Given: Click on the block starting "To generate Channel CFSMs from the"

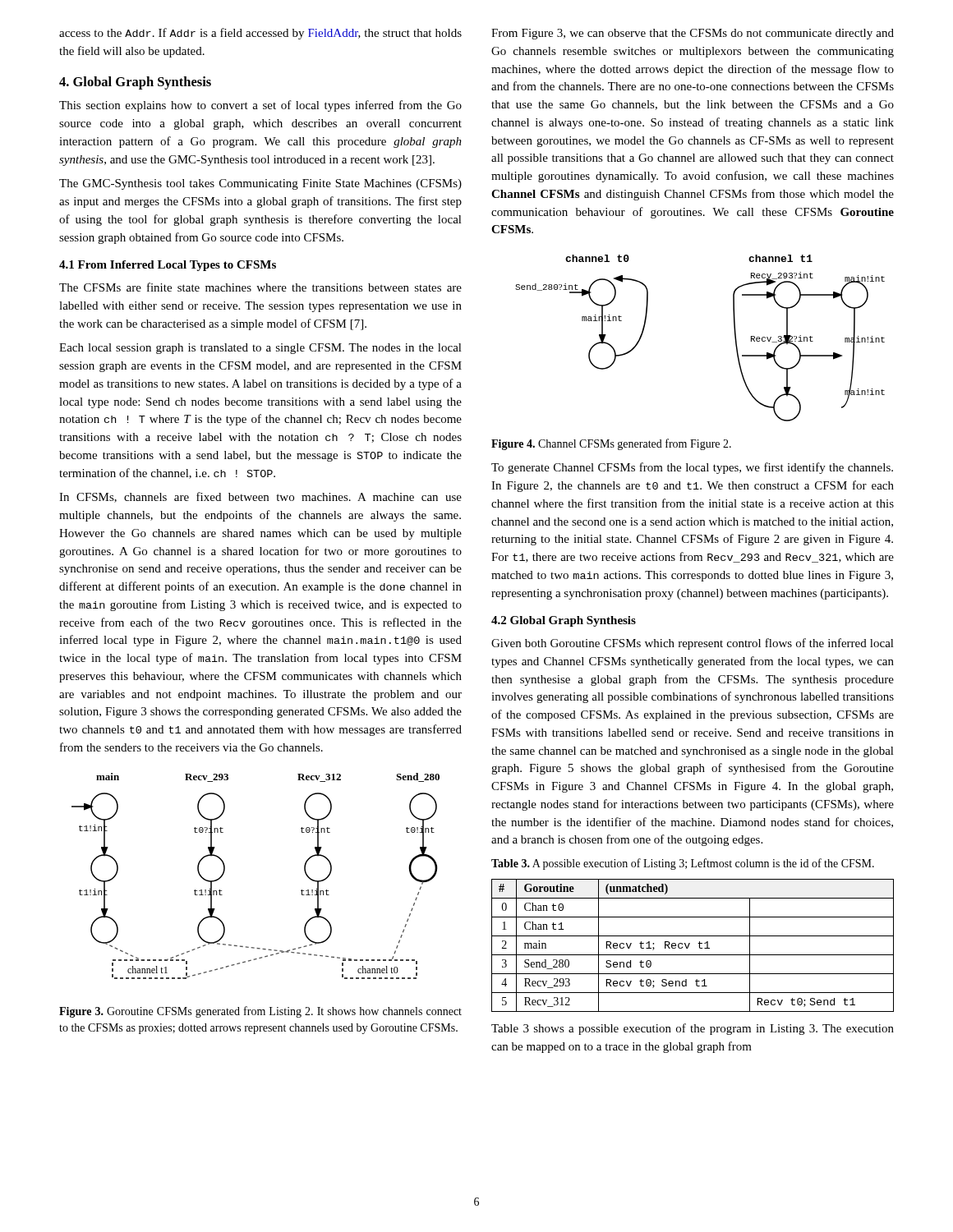Looking at the screenshot, I should coord(693,531).
